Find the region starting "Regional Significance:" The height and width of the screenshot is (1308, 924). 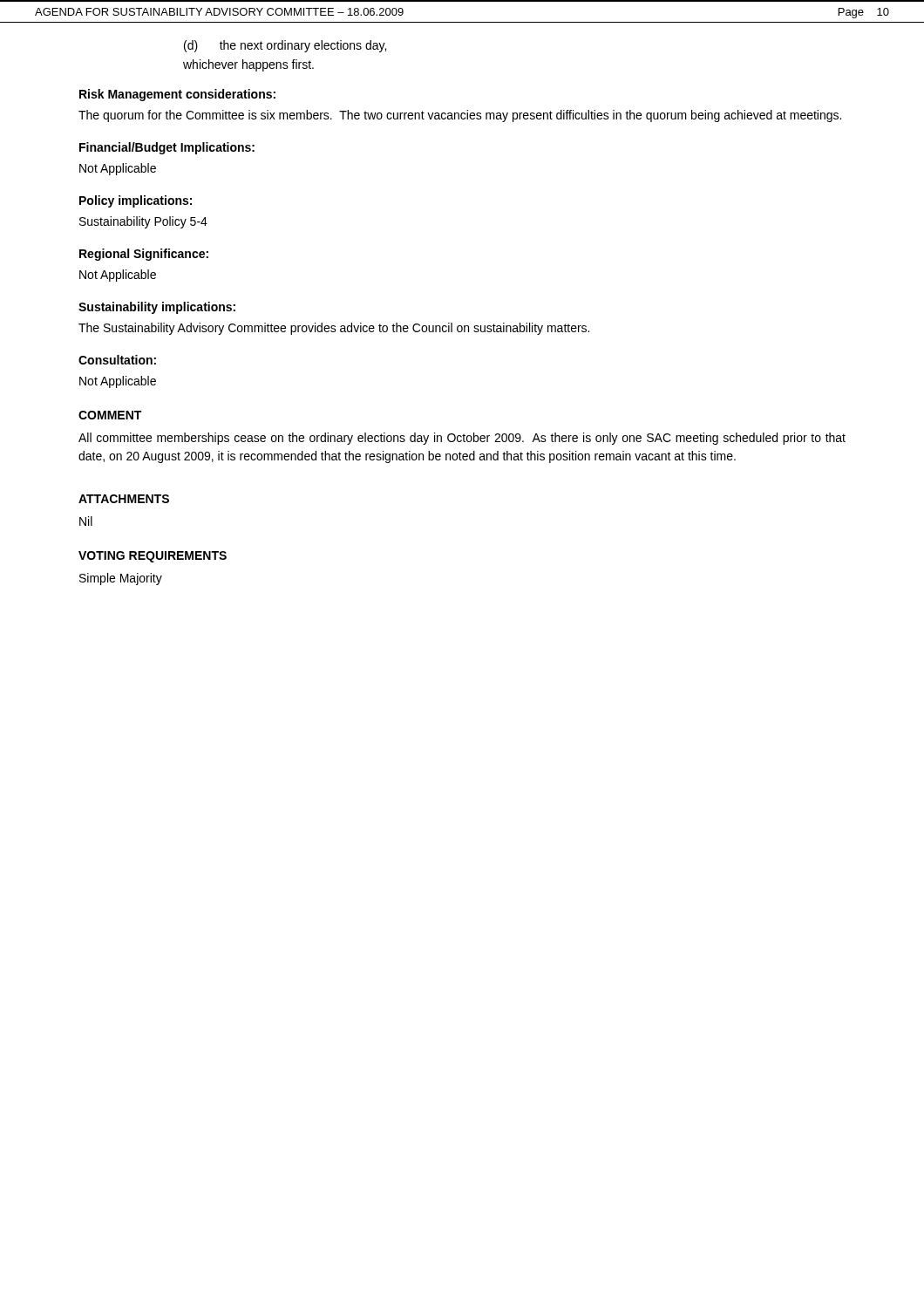point(144,254)
